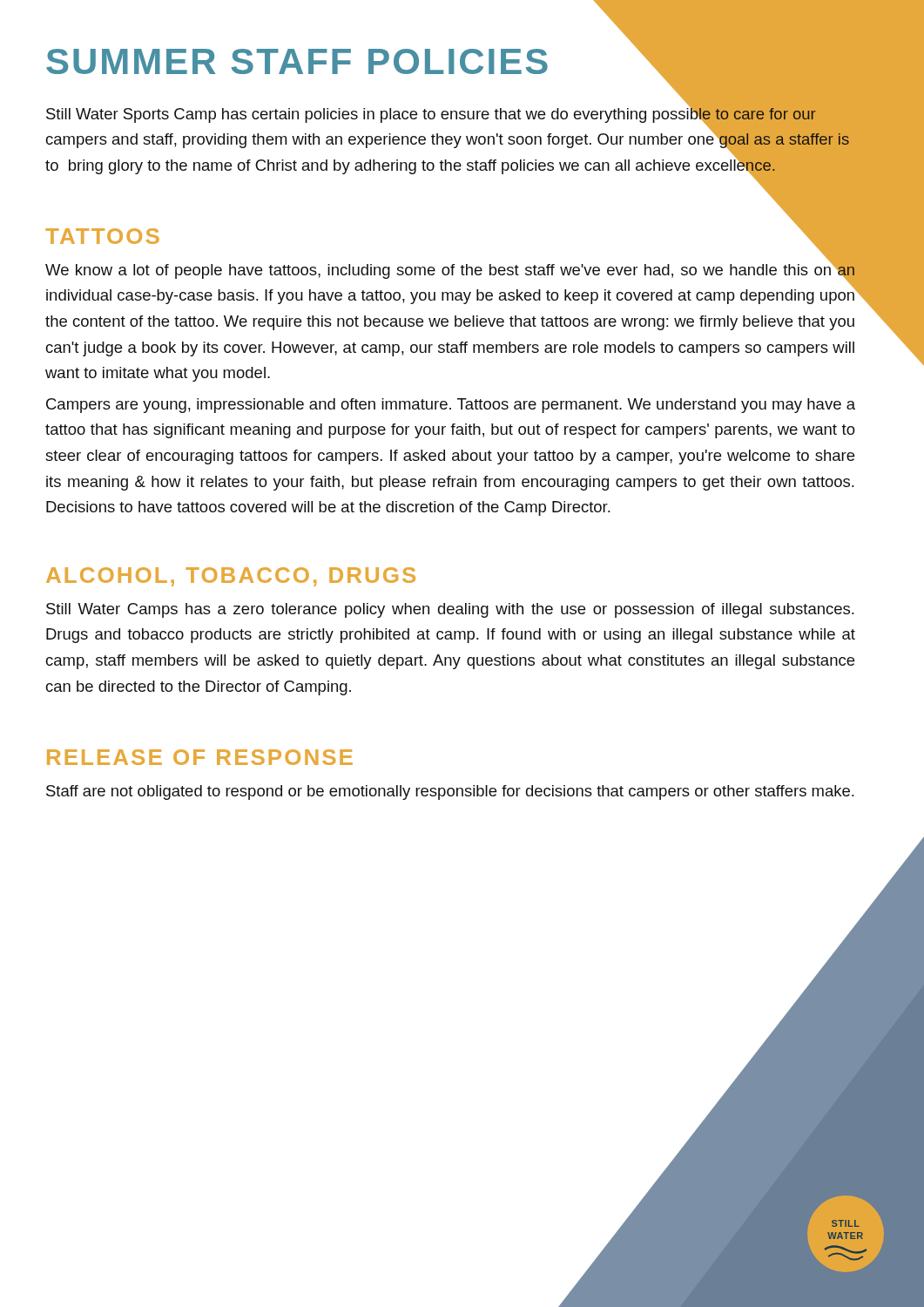924x1307 pixels.
Task: Locate a logo
Action: click(846, 1236)
